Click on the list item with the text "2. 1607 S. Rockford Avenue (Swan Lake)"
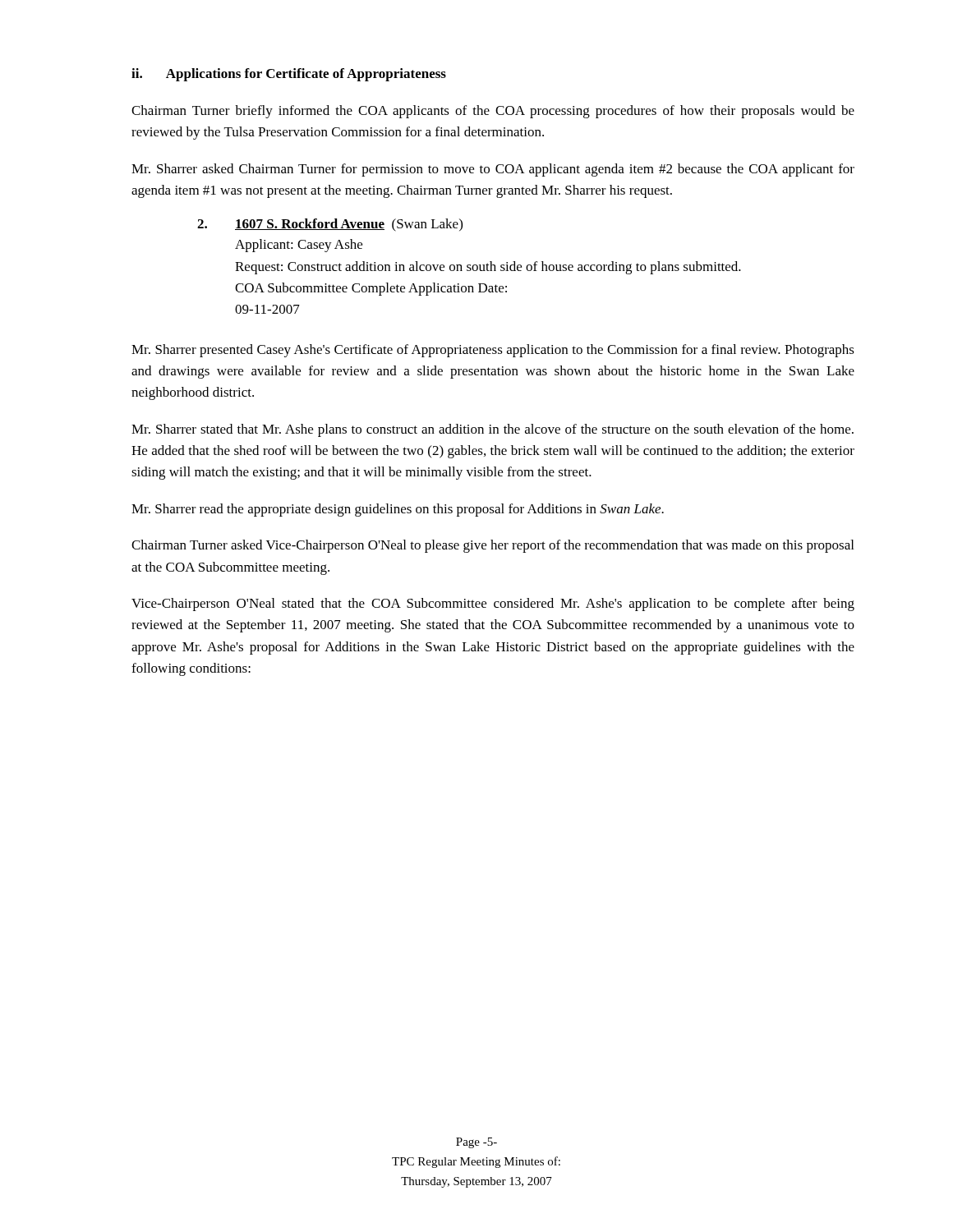953x1232 pixels. pos(526,269)
